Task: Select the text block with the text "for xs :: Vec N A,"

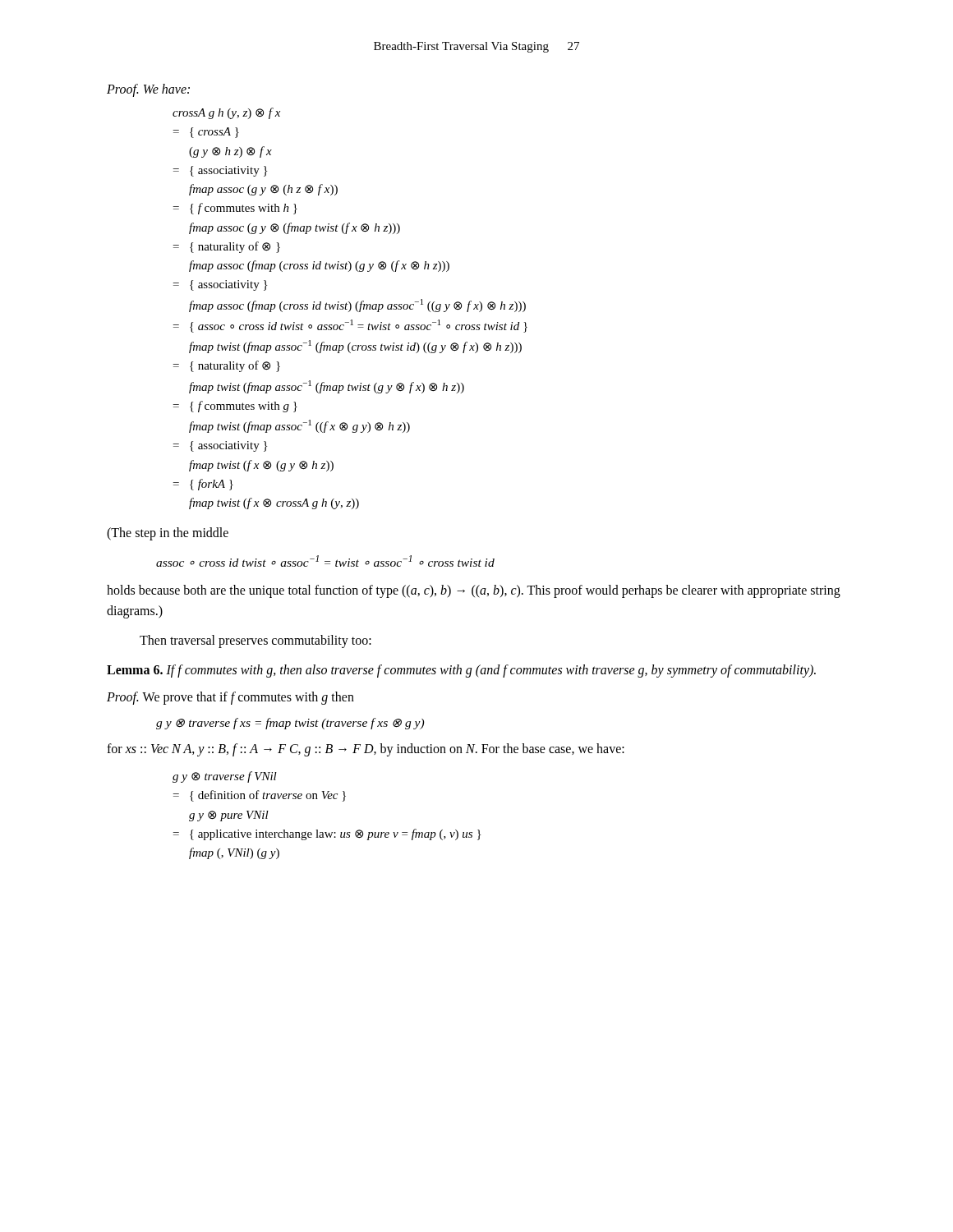Action: 366,748
